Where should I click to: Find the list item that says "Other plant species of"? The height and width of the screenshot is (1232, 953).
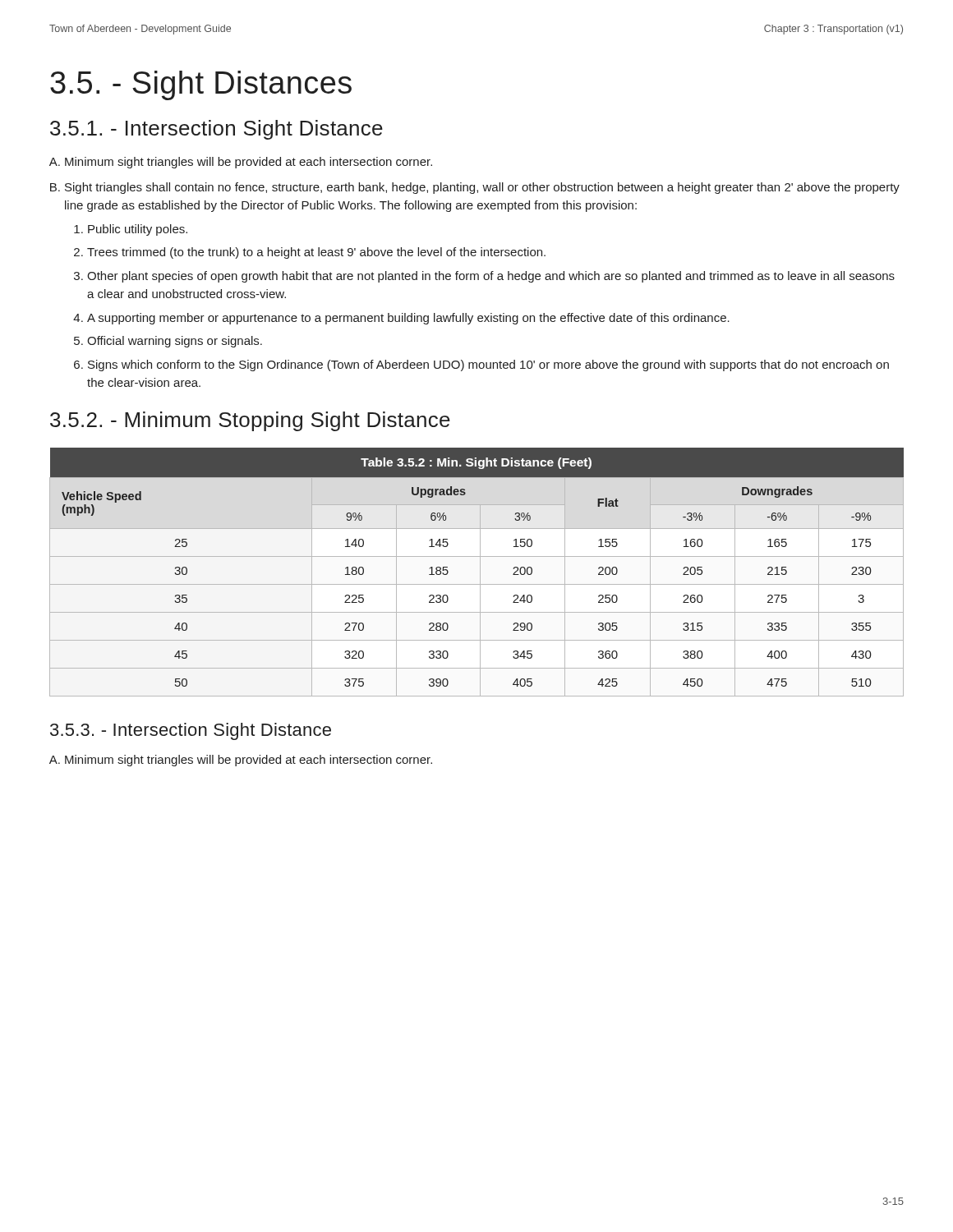491,284
